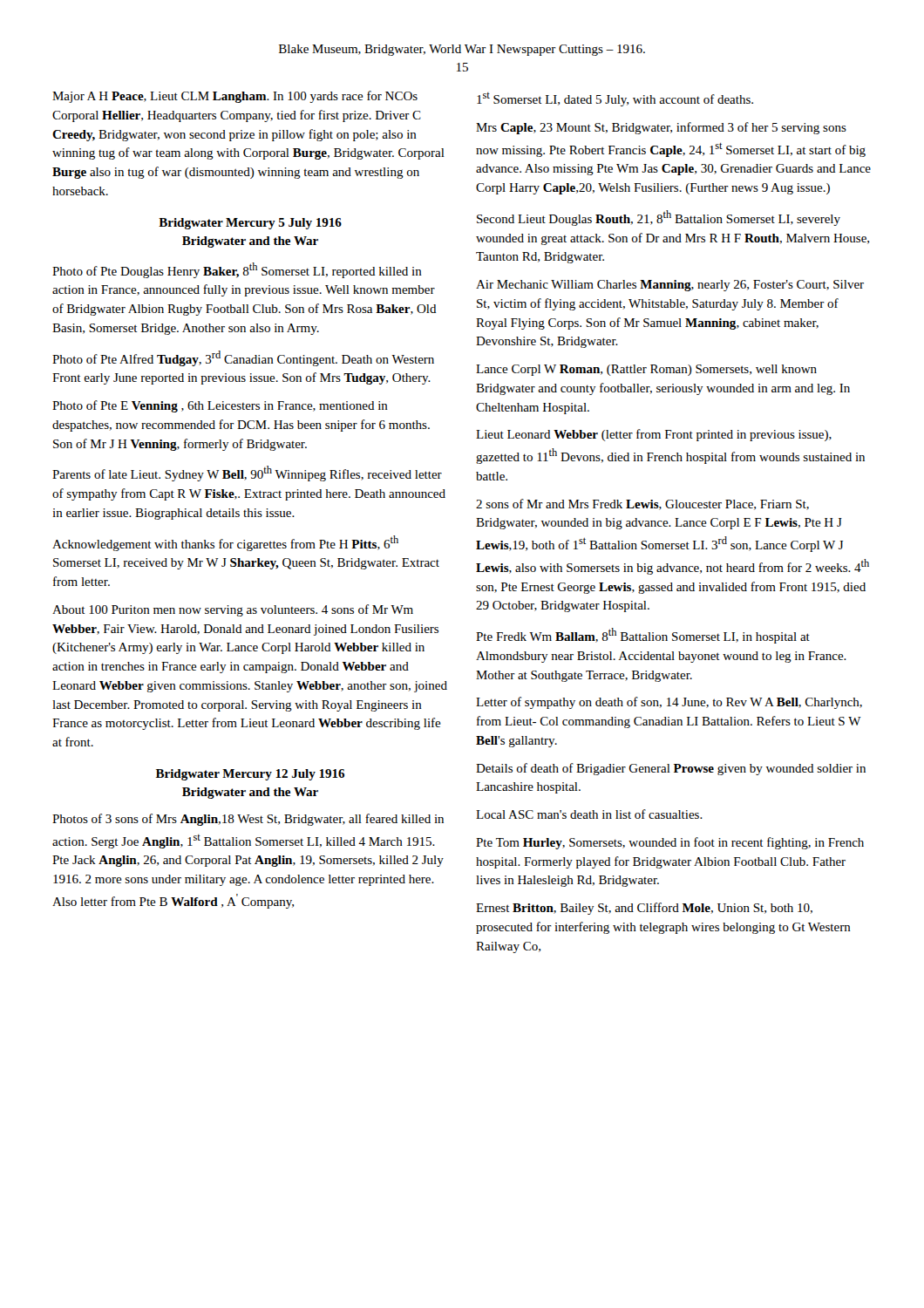Viewport: 924px width, 1308px height.
Task: Point to the text starting "Local ASC man's death in list"
Action: click(589, 814)
